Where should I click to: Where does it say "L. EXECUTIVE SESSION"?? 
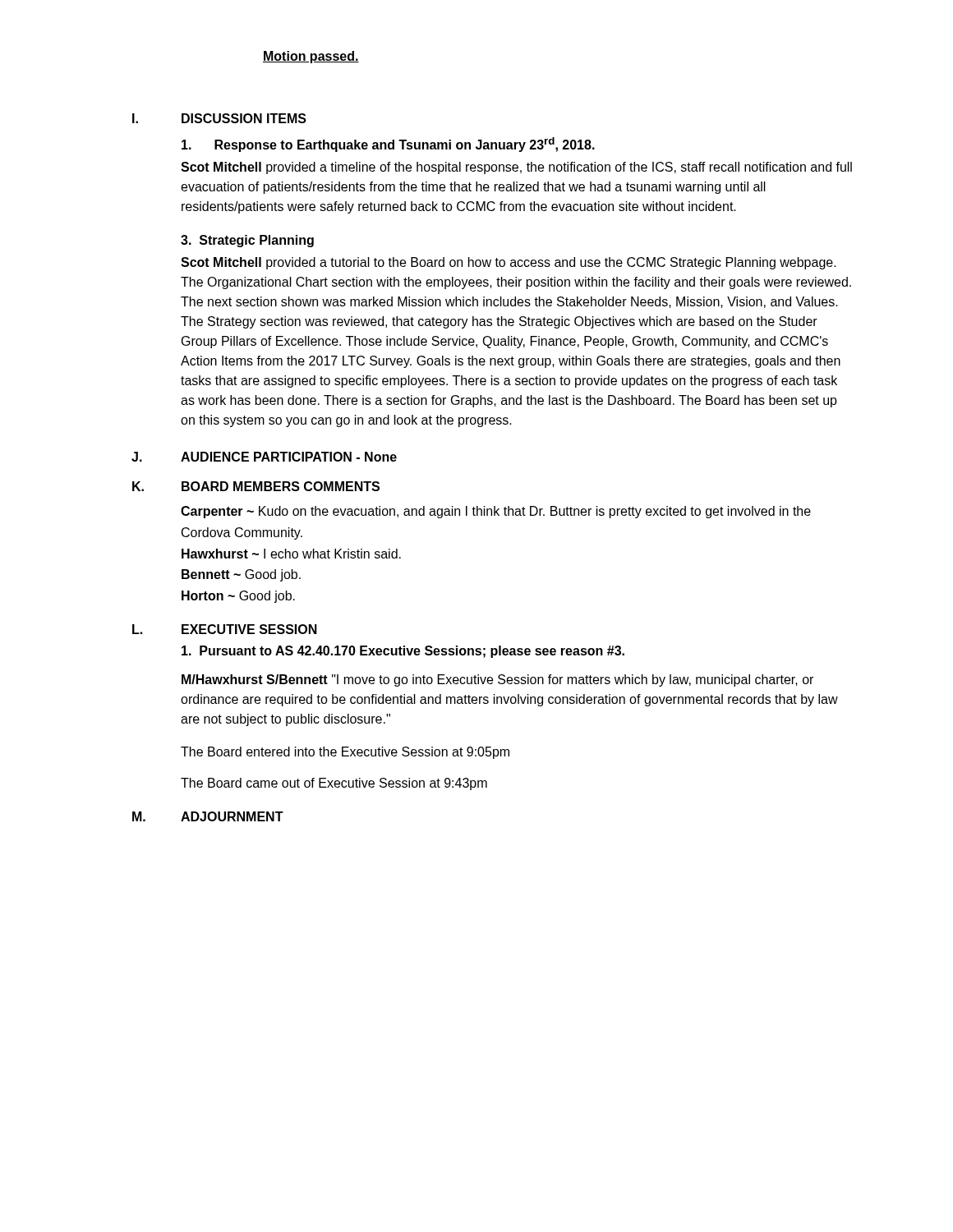pos(224,630)
